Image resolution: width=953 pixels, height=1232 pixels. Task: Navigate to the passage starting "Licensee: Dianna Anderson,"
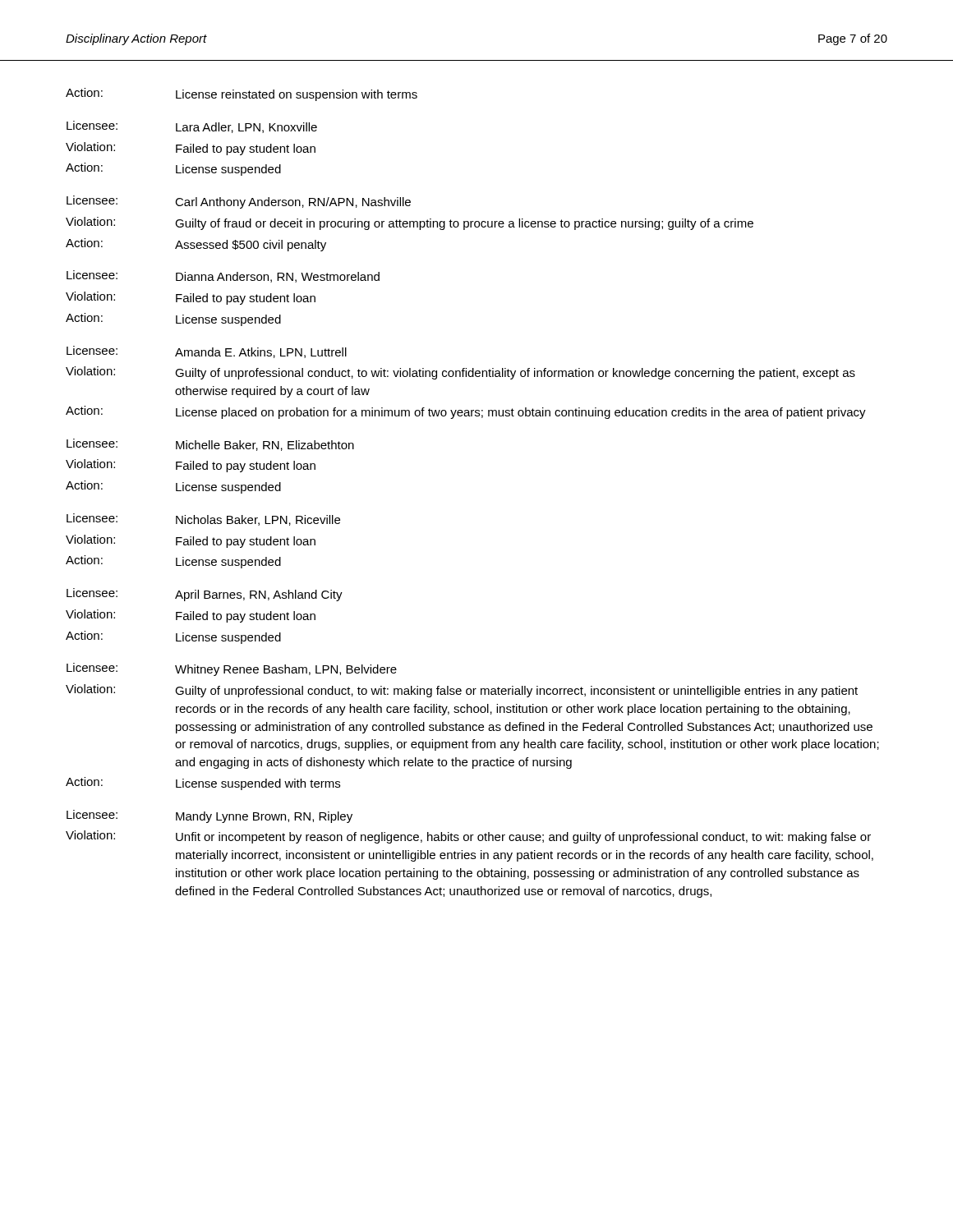(x=223, y=297)
